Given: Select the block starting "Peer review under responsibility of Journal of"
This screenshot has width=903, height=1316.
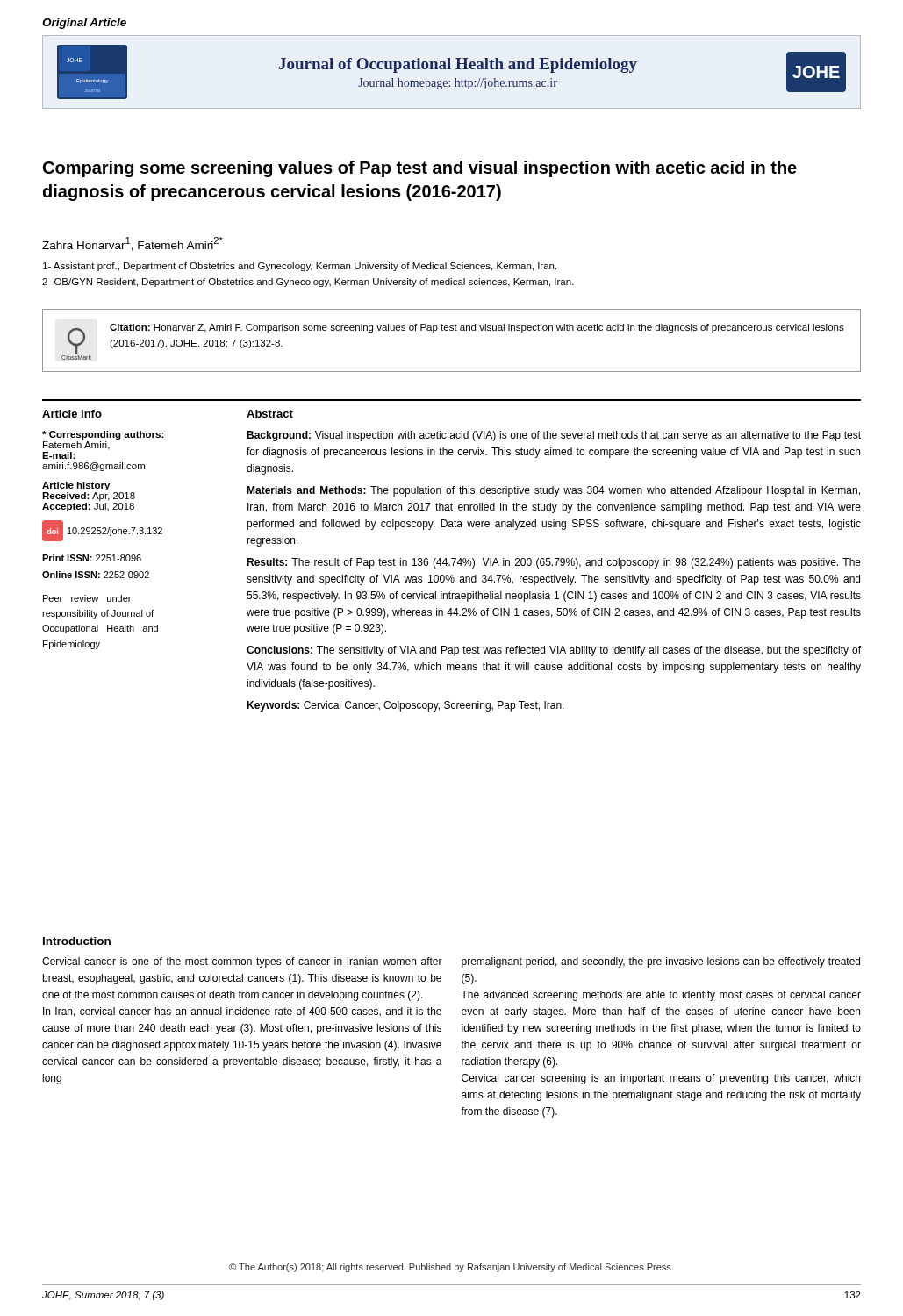Looking at the screenshot, I should (100, 621).
